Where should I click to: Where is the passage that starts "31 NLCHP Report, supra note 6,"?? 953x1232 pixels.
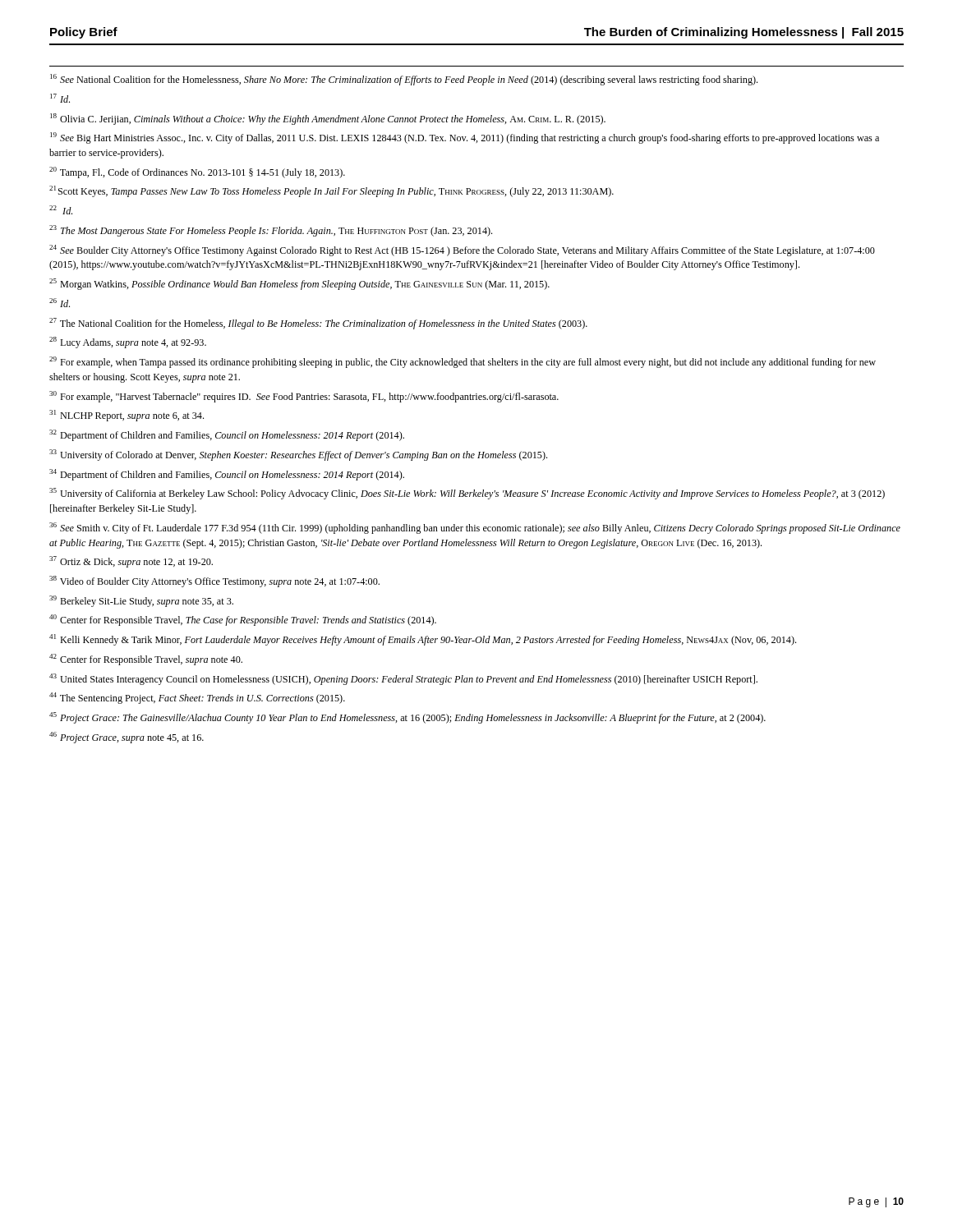[127, 415]
